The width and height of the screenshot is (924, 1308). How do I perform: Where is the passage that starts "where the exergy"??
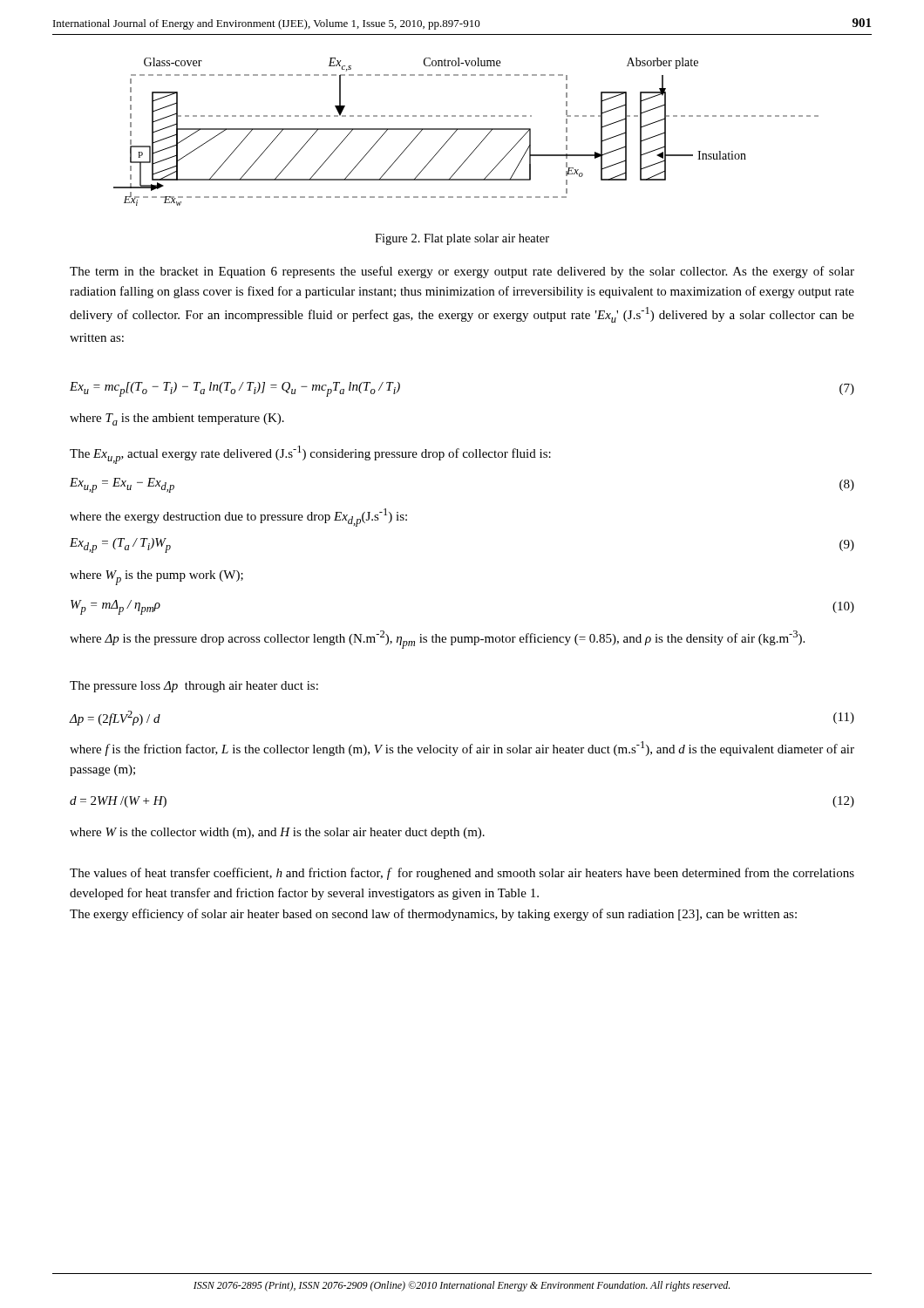tap(239, 516)
